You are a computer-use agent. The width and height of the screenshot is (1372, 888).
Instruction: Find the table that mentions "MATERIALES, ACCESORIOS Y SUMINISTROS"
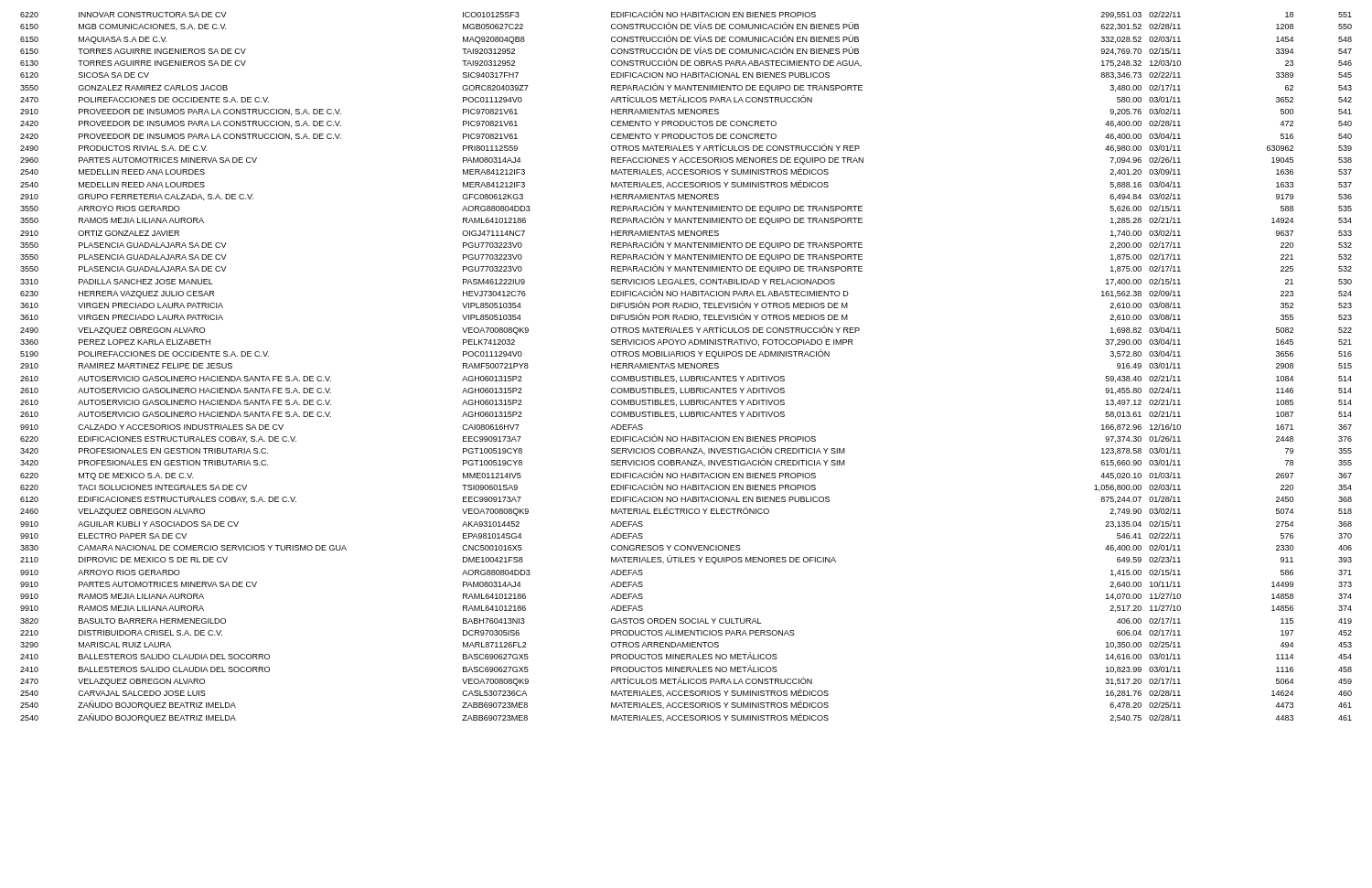(x=686, y=367)
